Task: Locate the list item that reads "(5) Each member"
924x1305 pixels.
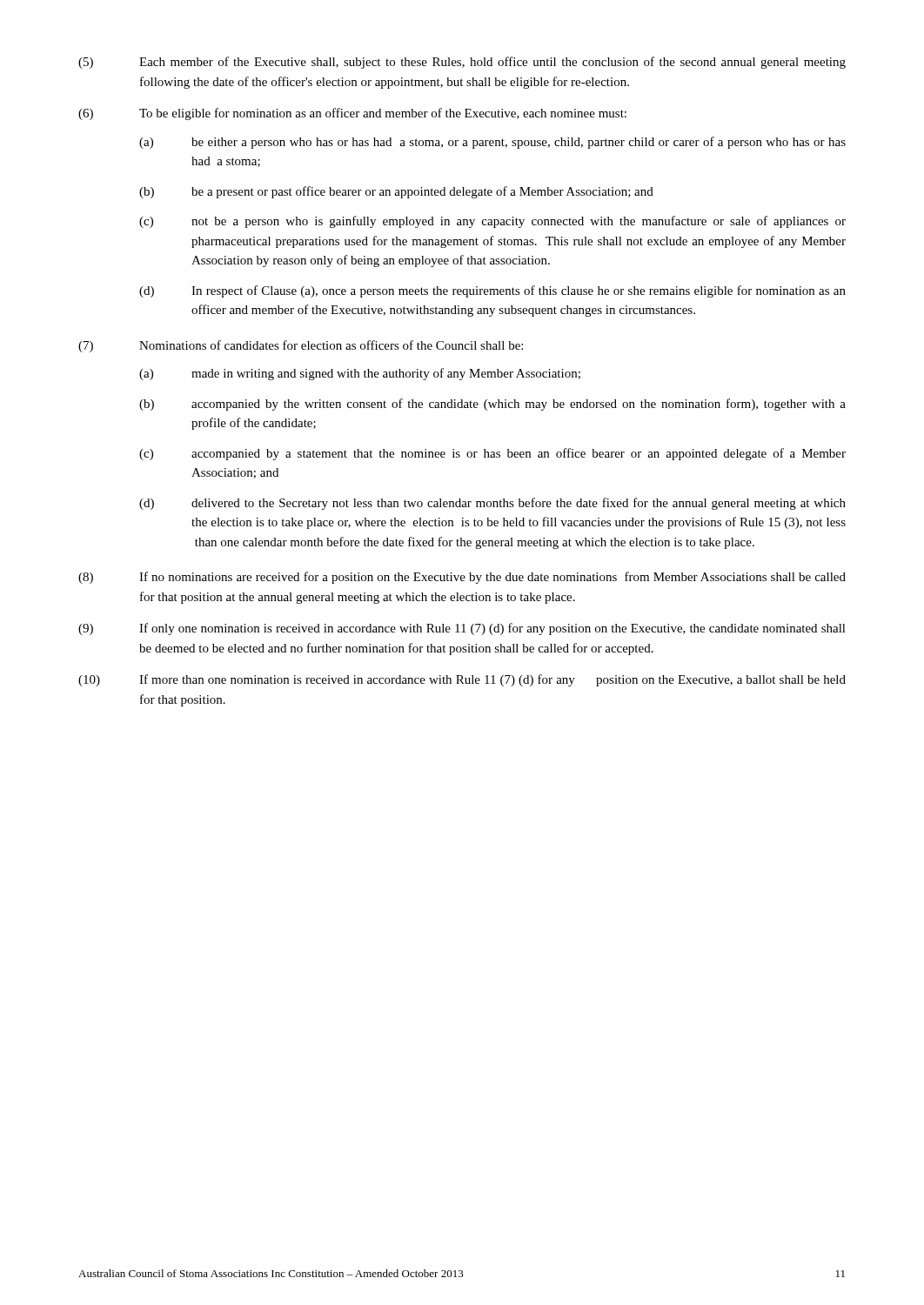Action: (462, 72)
